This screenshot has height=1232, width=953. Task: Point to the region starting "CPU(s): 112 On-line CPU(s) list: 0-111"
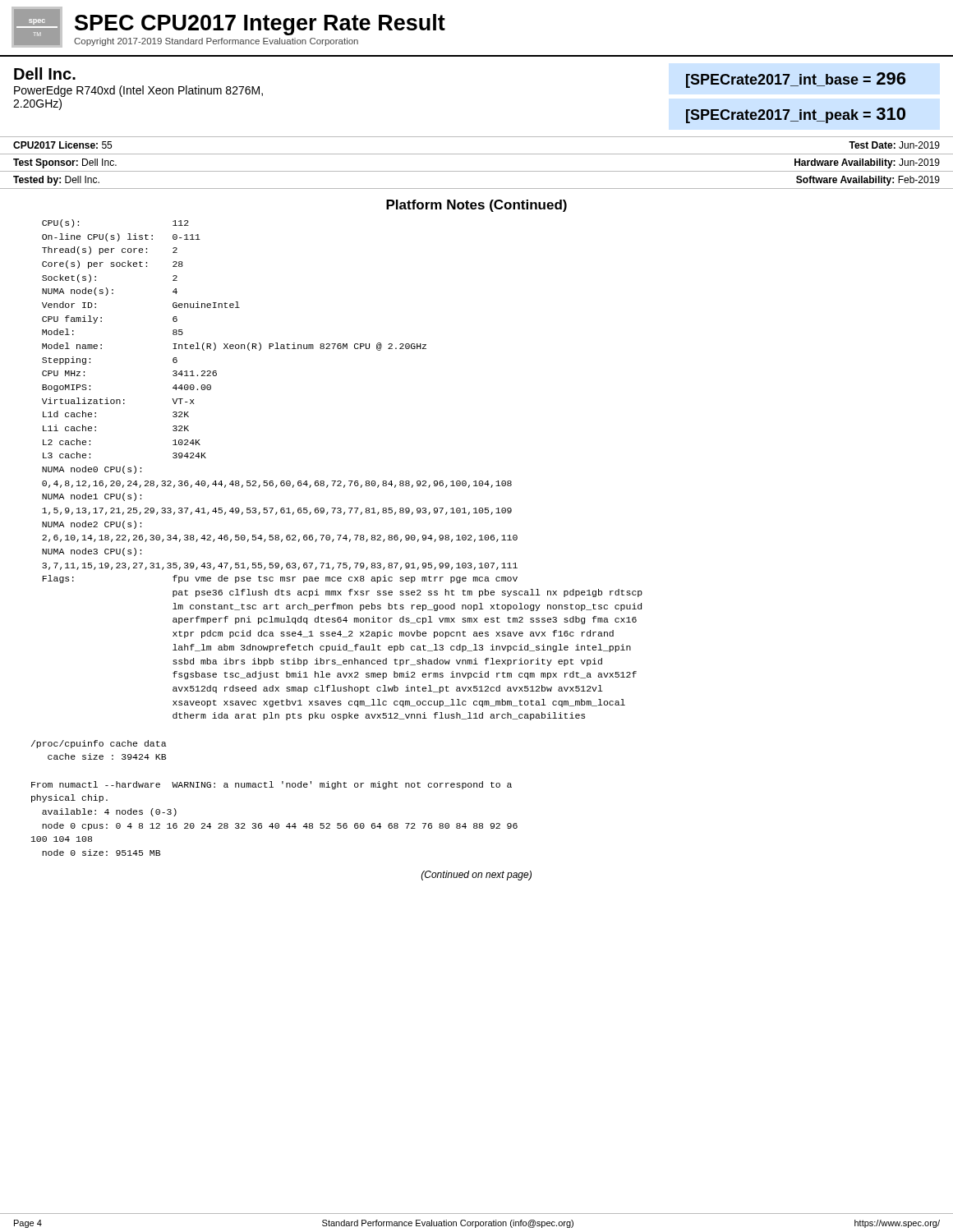pos(334,538)
